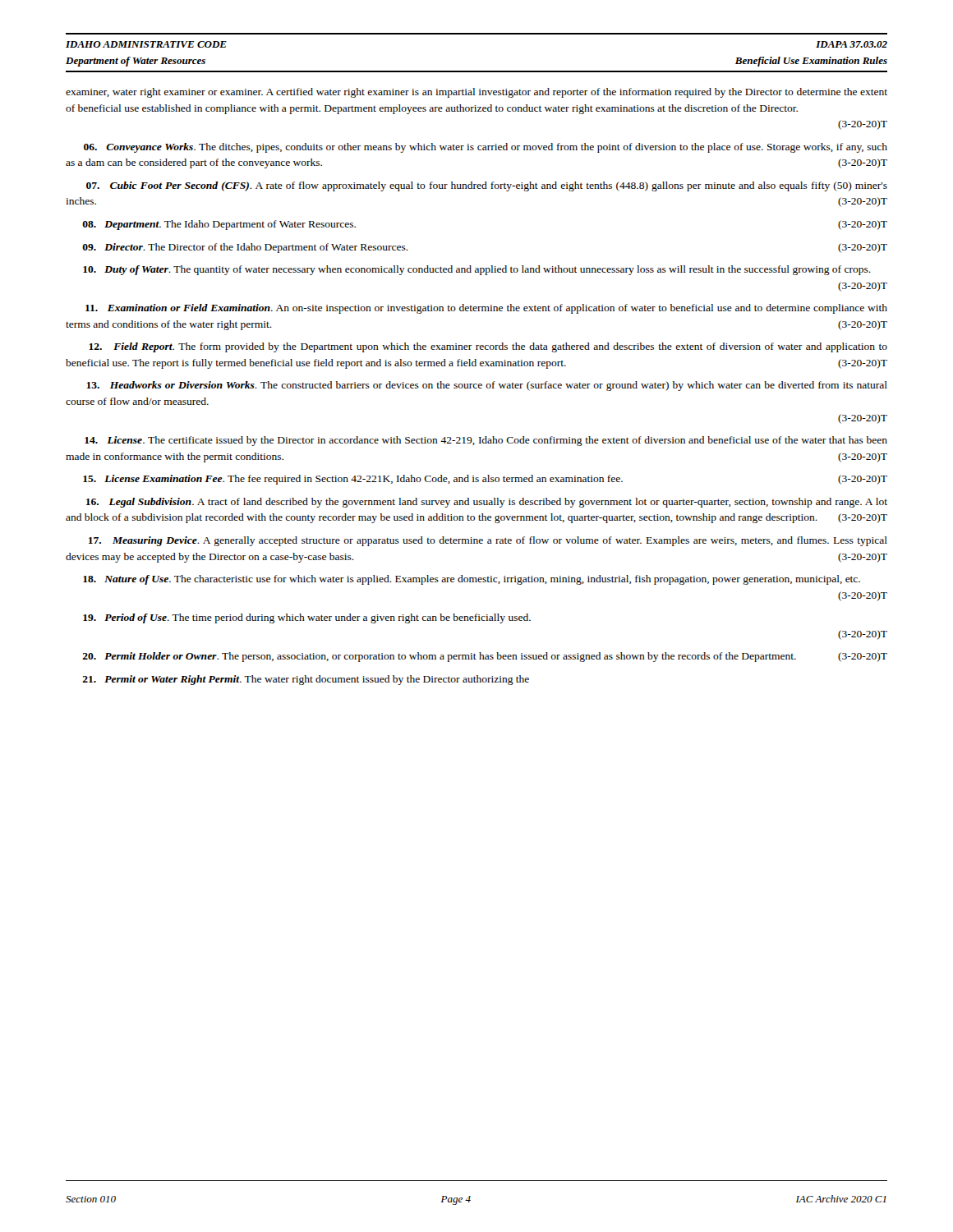Find the text block containing "Director. The Director of the Idaho Department"
The image size is (953, 1232).
(246, 248)
